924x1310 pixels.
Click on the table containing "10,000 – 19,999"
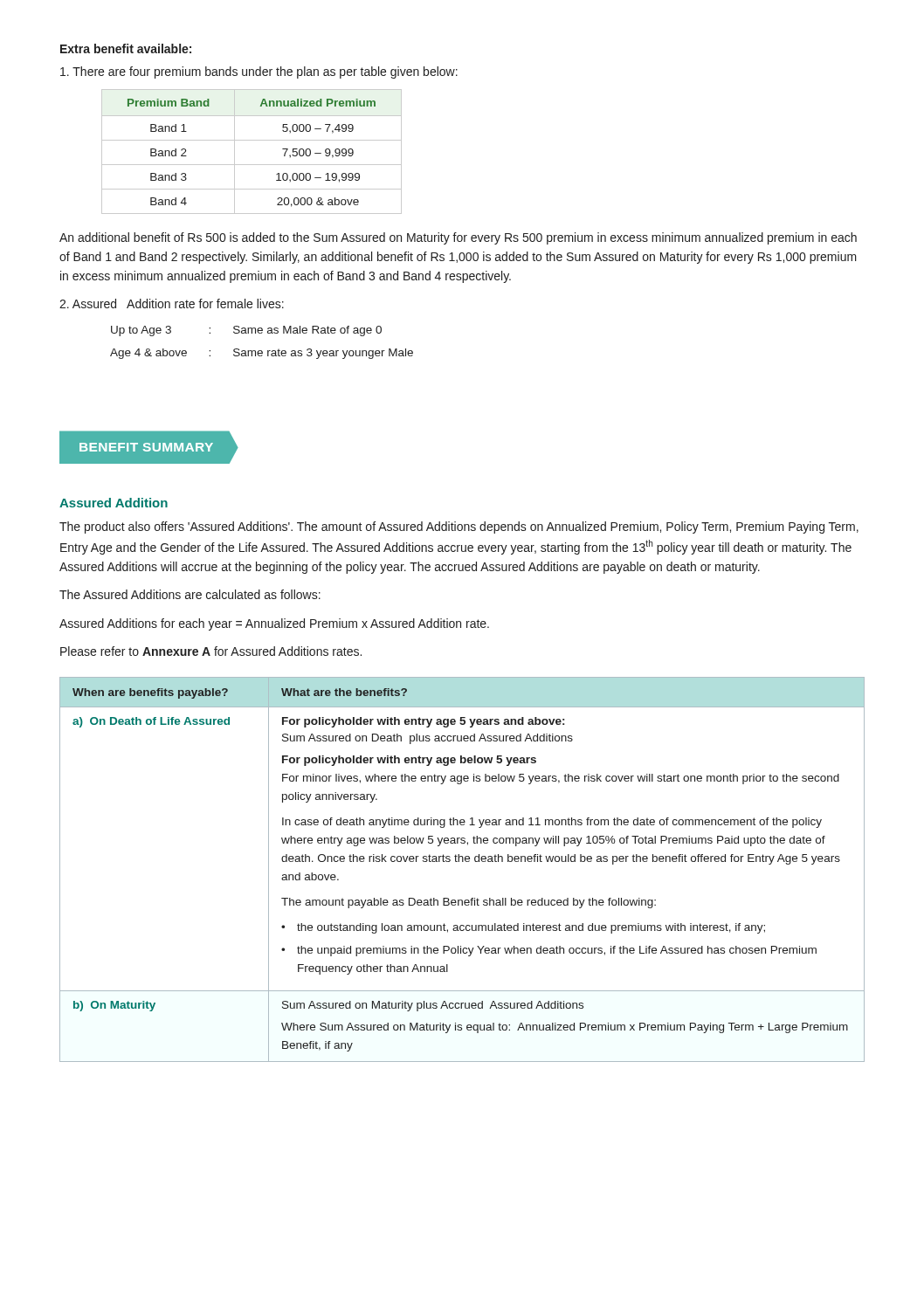point(472,151)
